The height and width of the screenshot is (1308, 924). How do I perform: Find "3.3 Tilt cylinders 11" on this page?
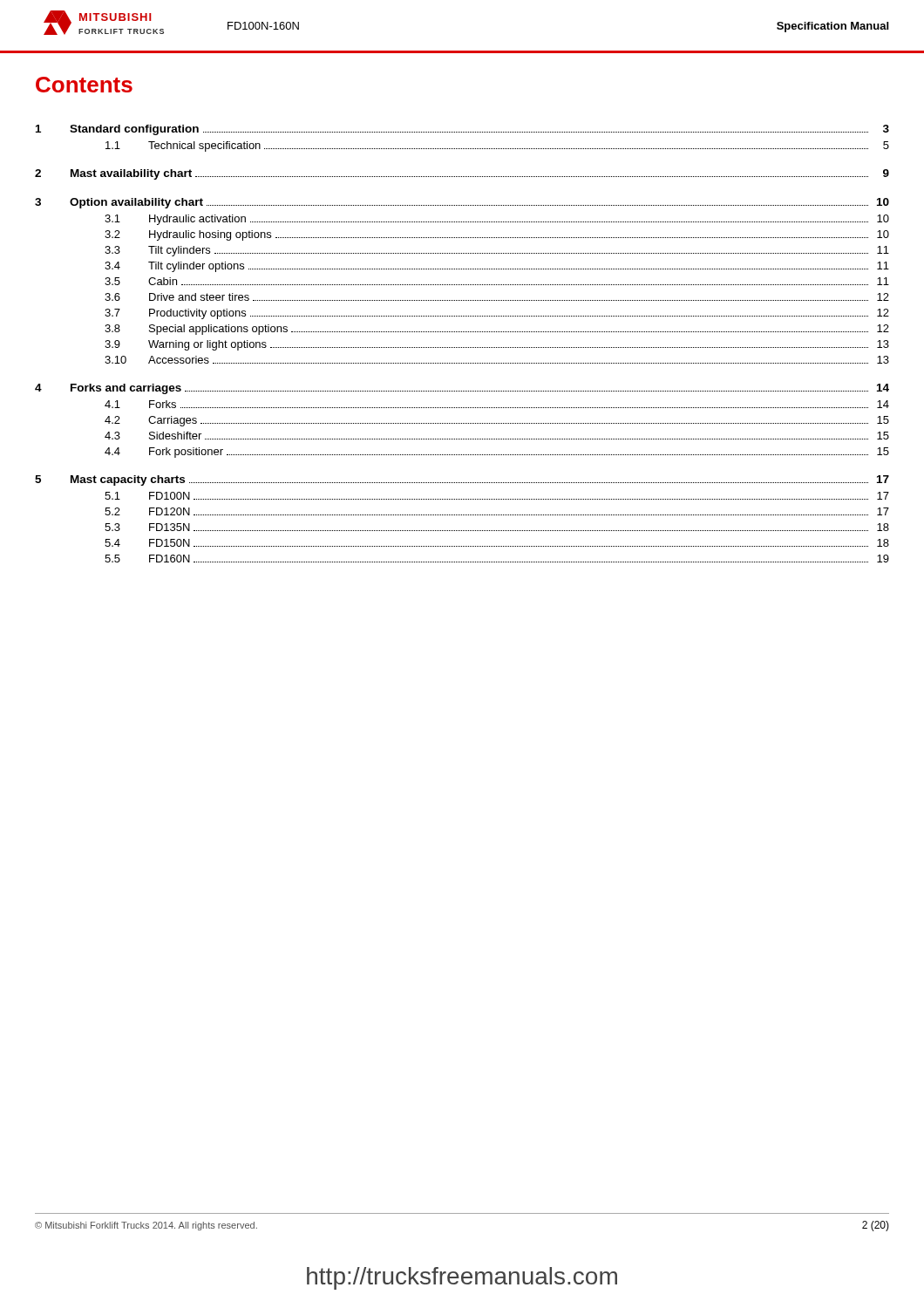(497, 250)
